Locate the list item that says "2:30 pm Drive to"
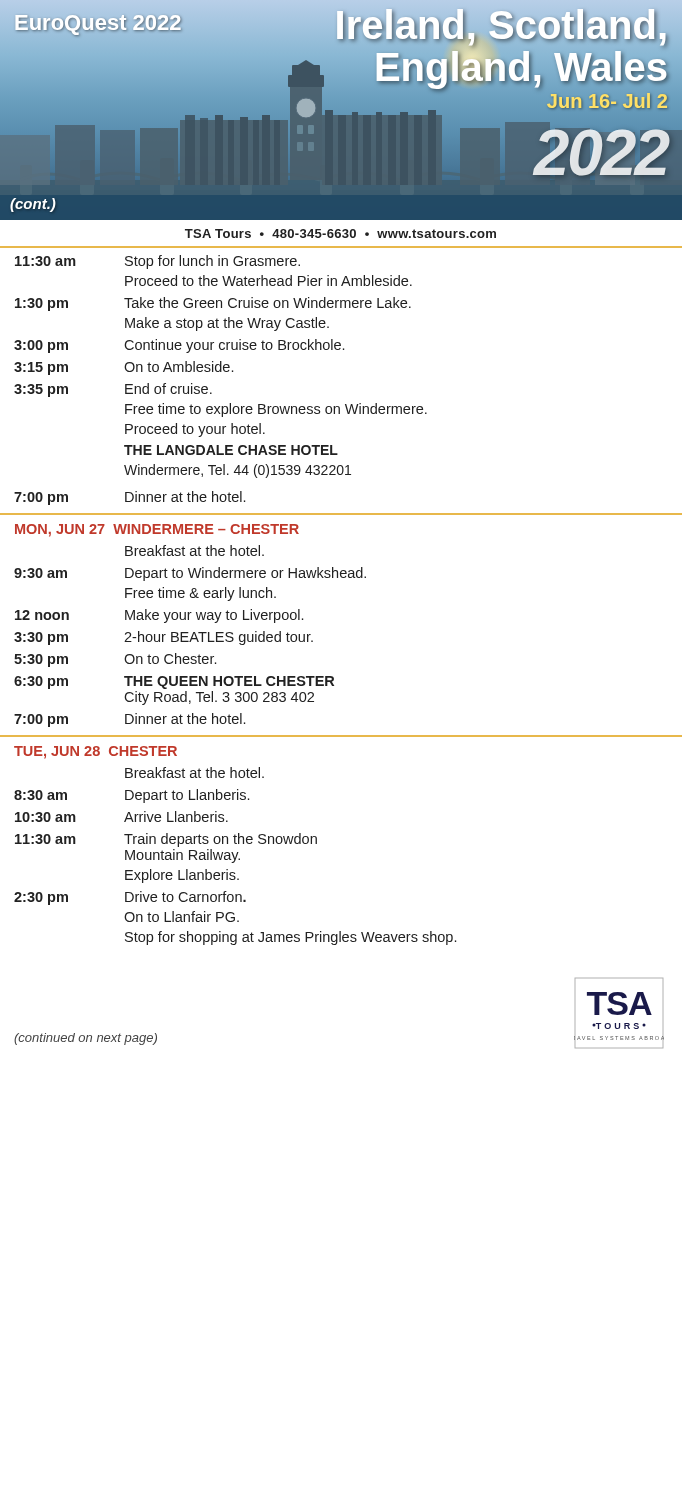This screenshot has width=682, height=1500. (130, 898)
